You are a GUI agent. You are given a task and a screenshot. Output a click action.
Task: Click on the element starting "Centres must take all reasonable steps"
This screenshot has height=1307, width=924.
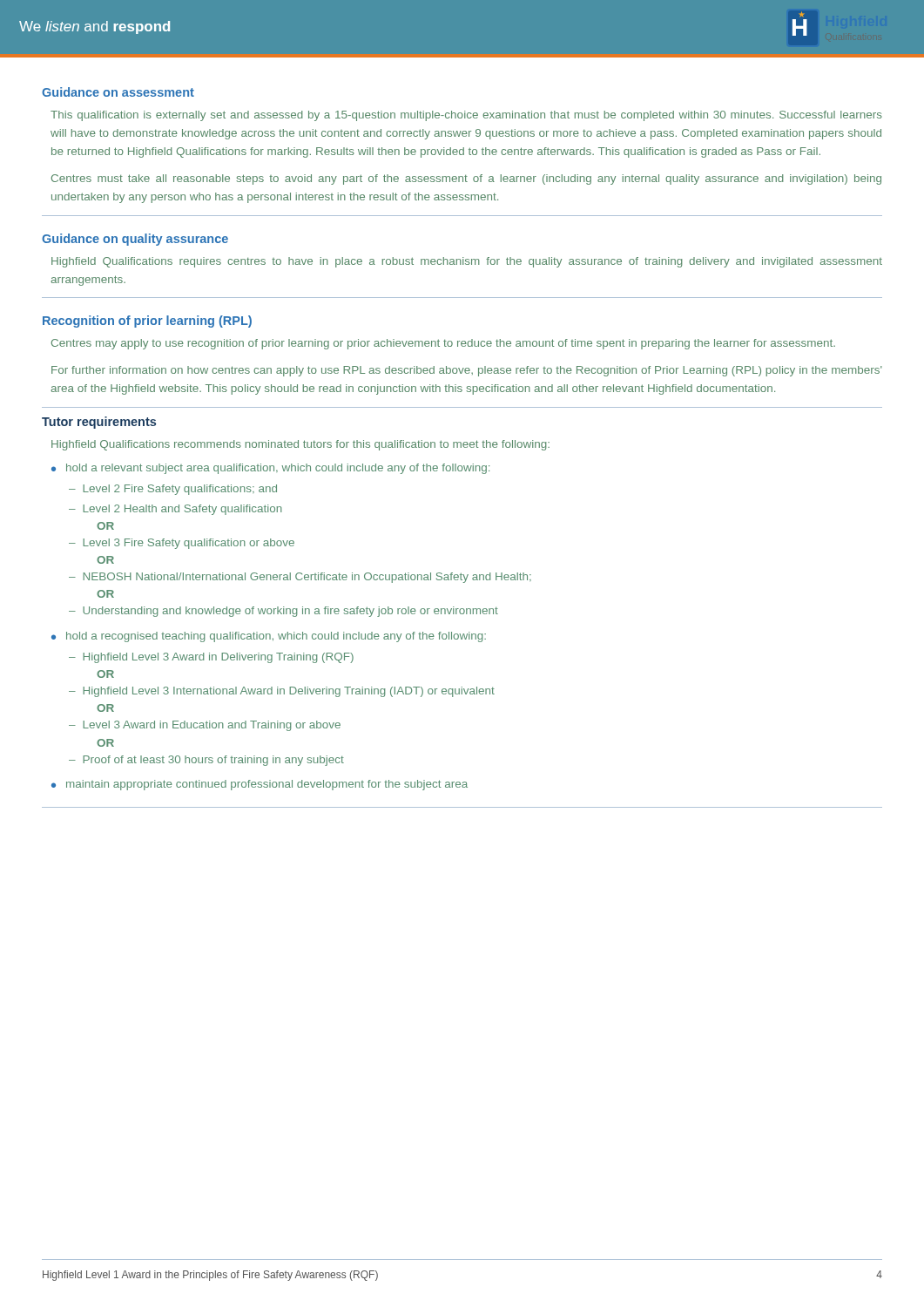pyautogui.click(x=466, y=187)
